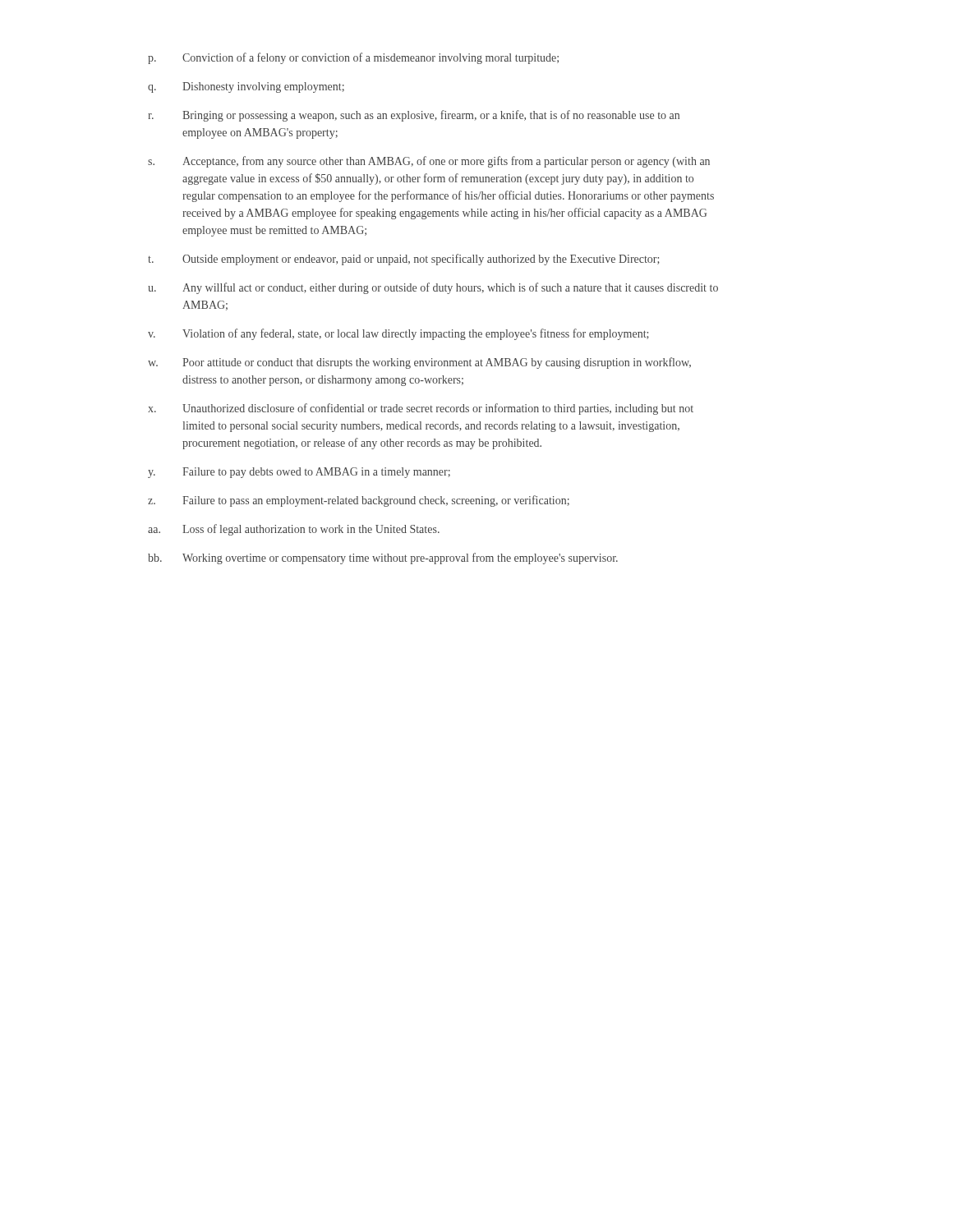Where is the passage that starts "t. Outside employment or endeavor, paid or"?
Image resolution: width=953 pixels, height=1232 pixels.
coord(404,259)
